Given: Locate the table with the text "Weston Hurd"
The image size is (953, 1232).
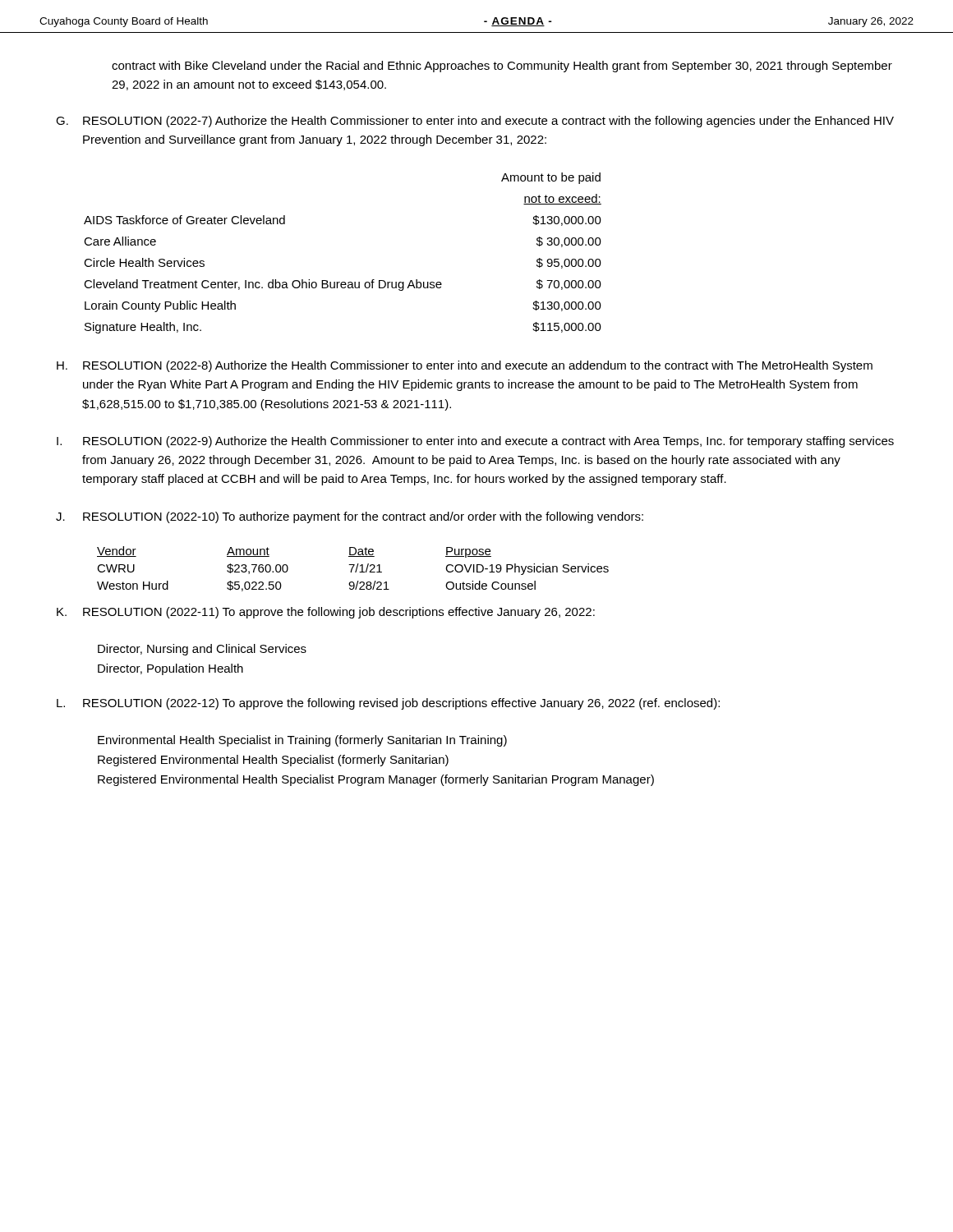Looking at the screenshot, I should pyautogui.click(x=497, y=569).
